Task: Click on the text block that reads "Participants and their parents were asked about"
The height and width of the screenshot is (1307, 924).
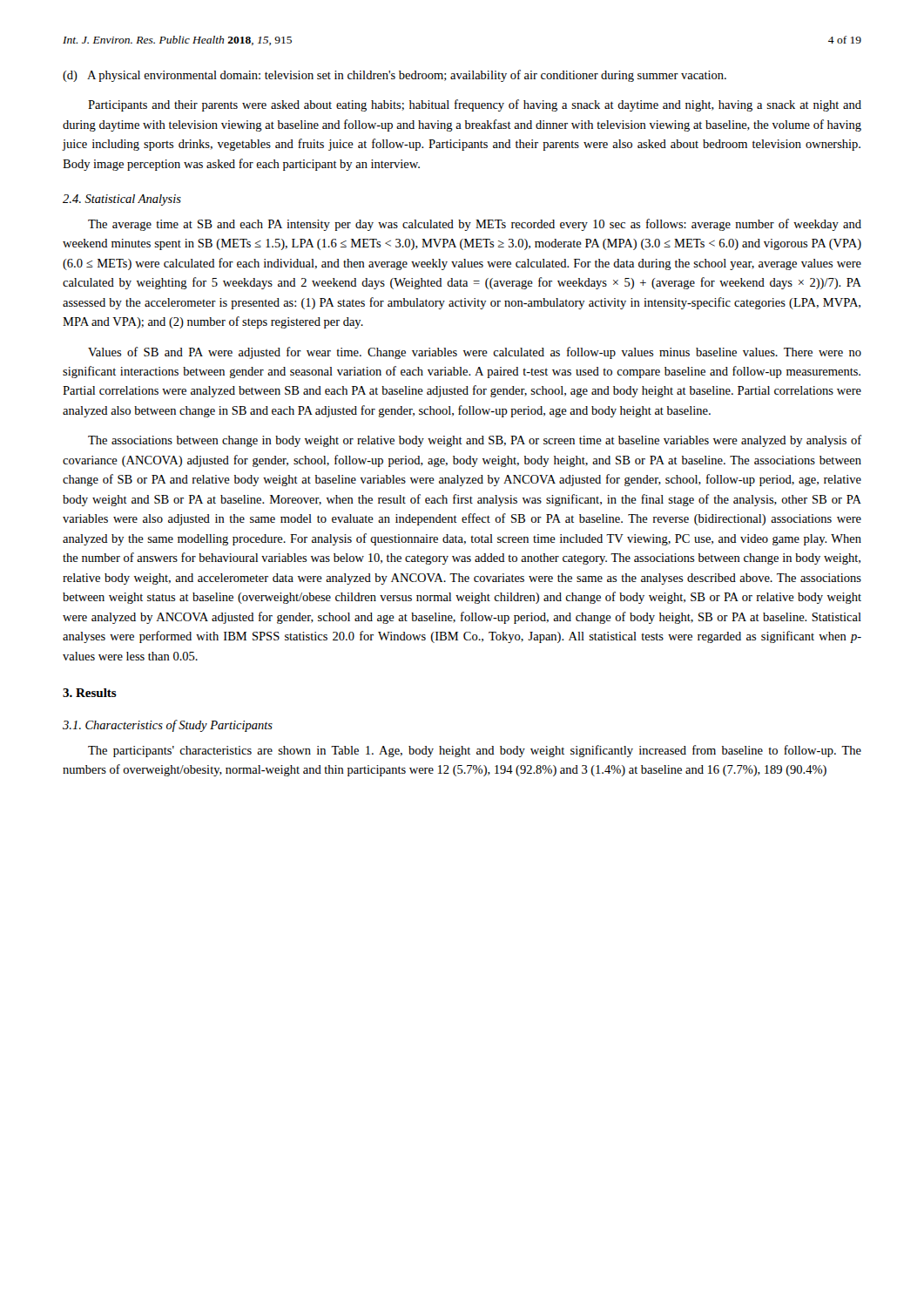Action: click(x=462, y=134)
